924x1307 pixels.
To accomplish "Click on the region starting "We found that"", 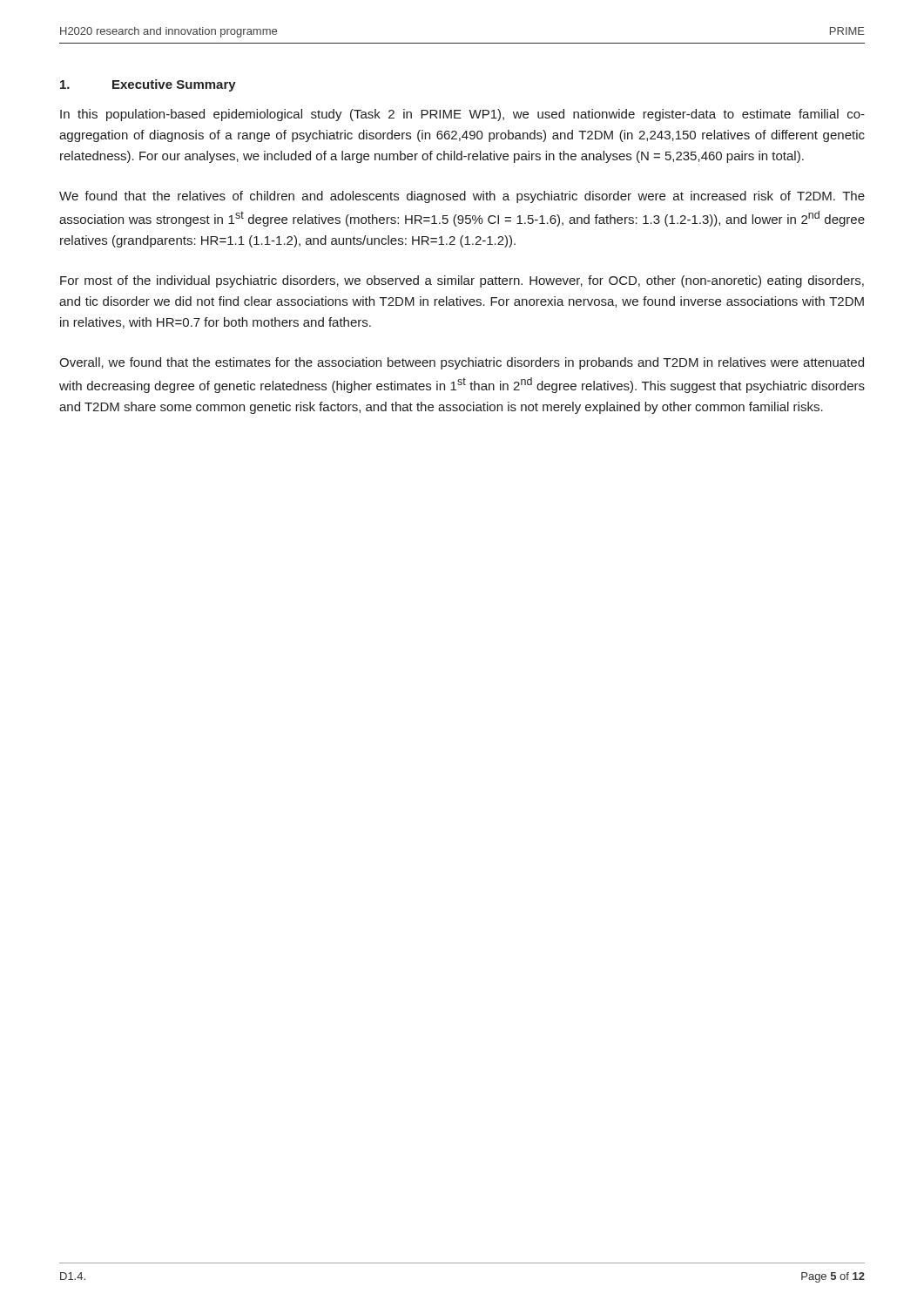I will (x=462, y=218).
